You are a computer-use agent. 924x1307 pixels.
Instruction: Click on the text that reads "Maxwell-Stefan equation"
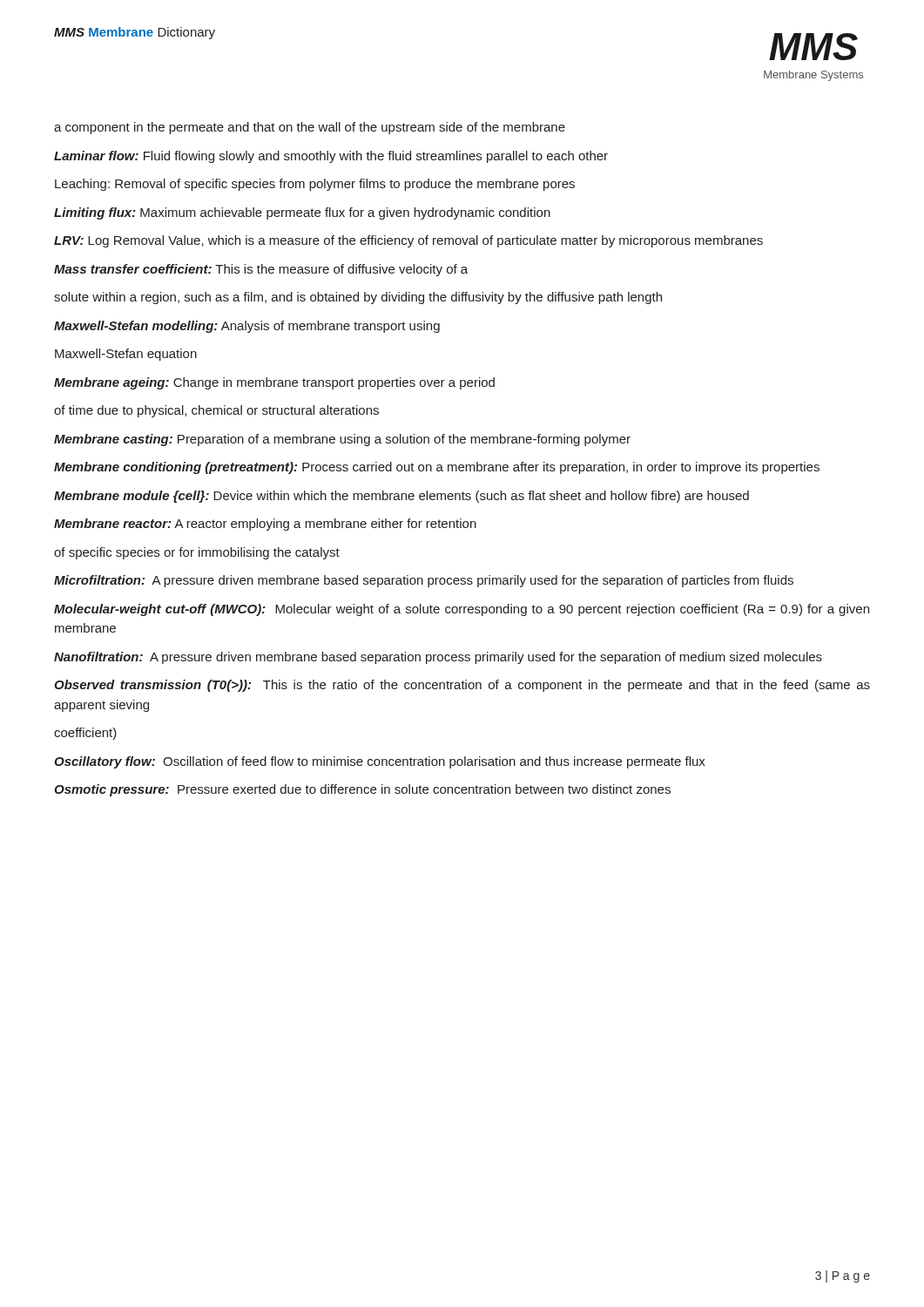pos(126,353)
